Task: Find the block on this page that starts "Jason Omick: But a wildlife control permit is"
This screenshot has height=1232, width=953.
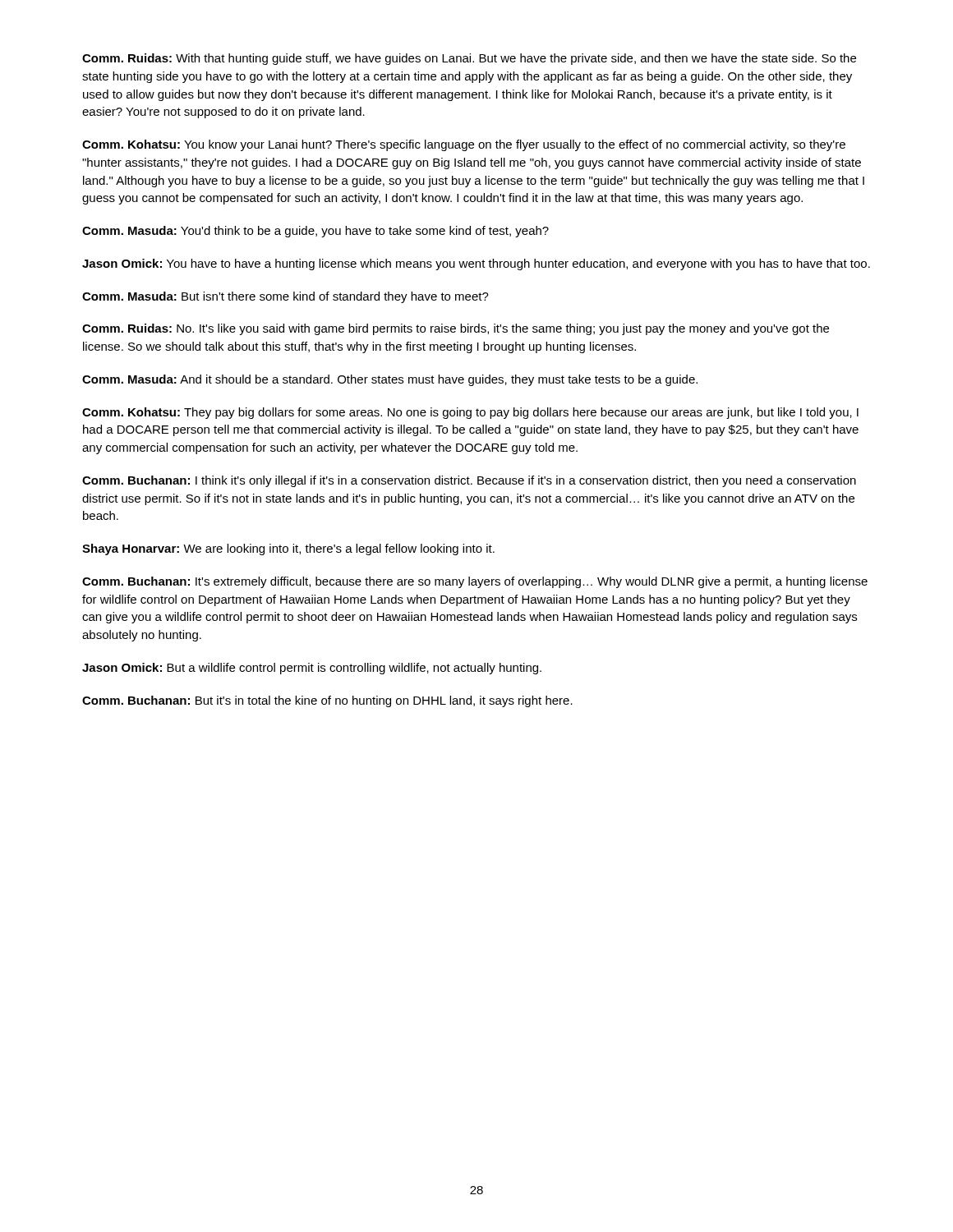Action: coord(312,667)
